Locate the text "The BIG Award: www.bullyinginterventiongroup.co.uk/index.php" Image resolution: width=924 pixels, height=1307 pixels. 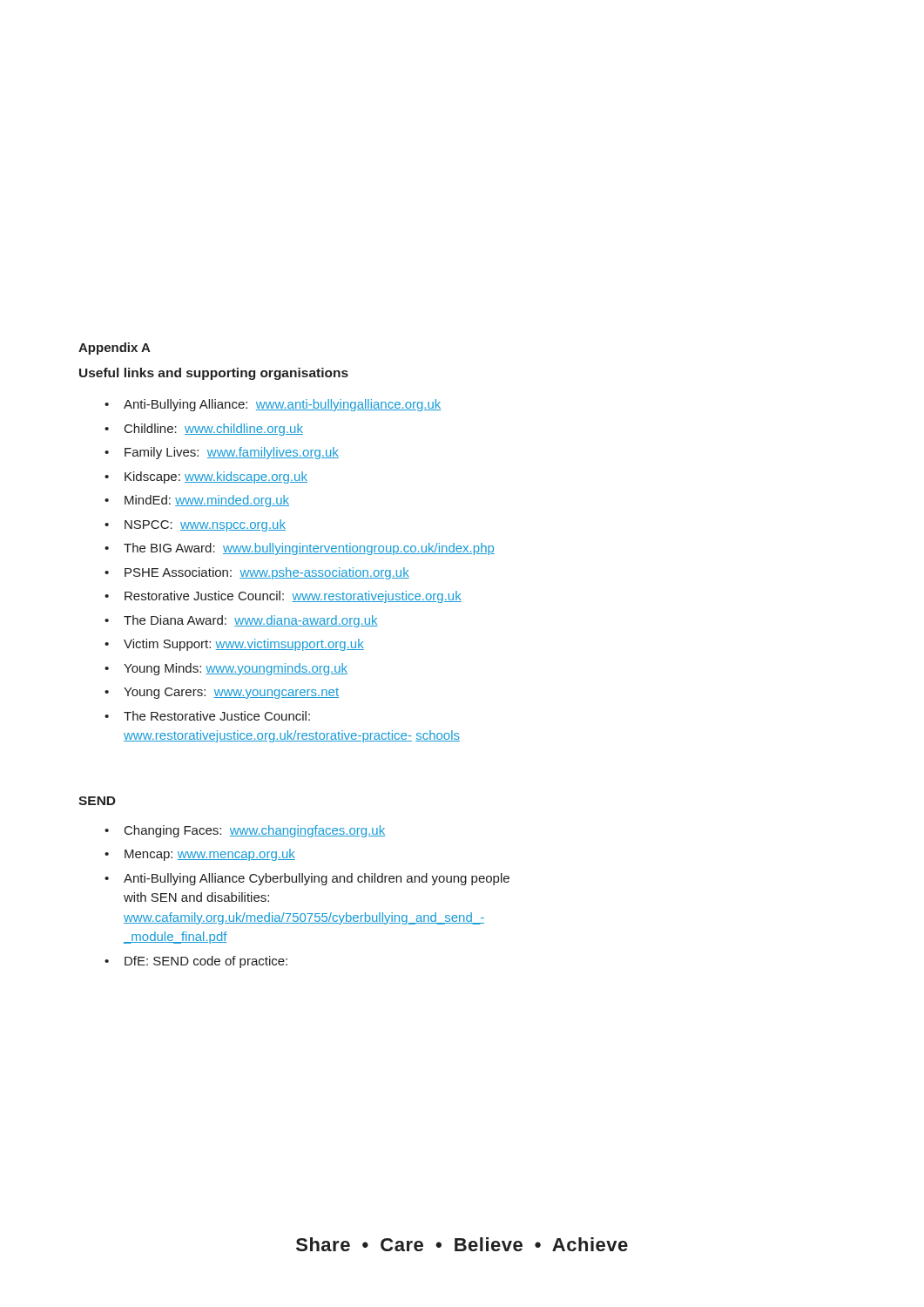tap(309, 548)
